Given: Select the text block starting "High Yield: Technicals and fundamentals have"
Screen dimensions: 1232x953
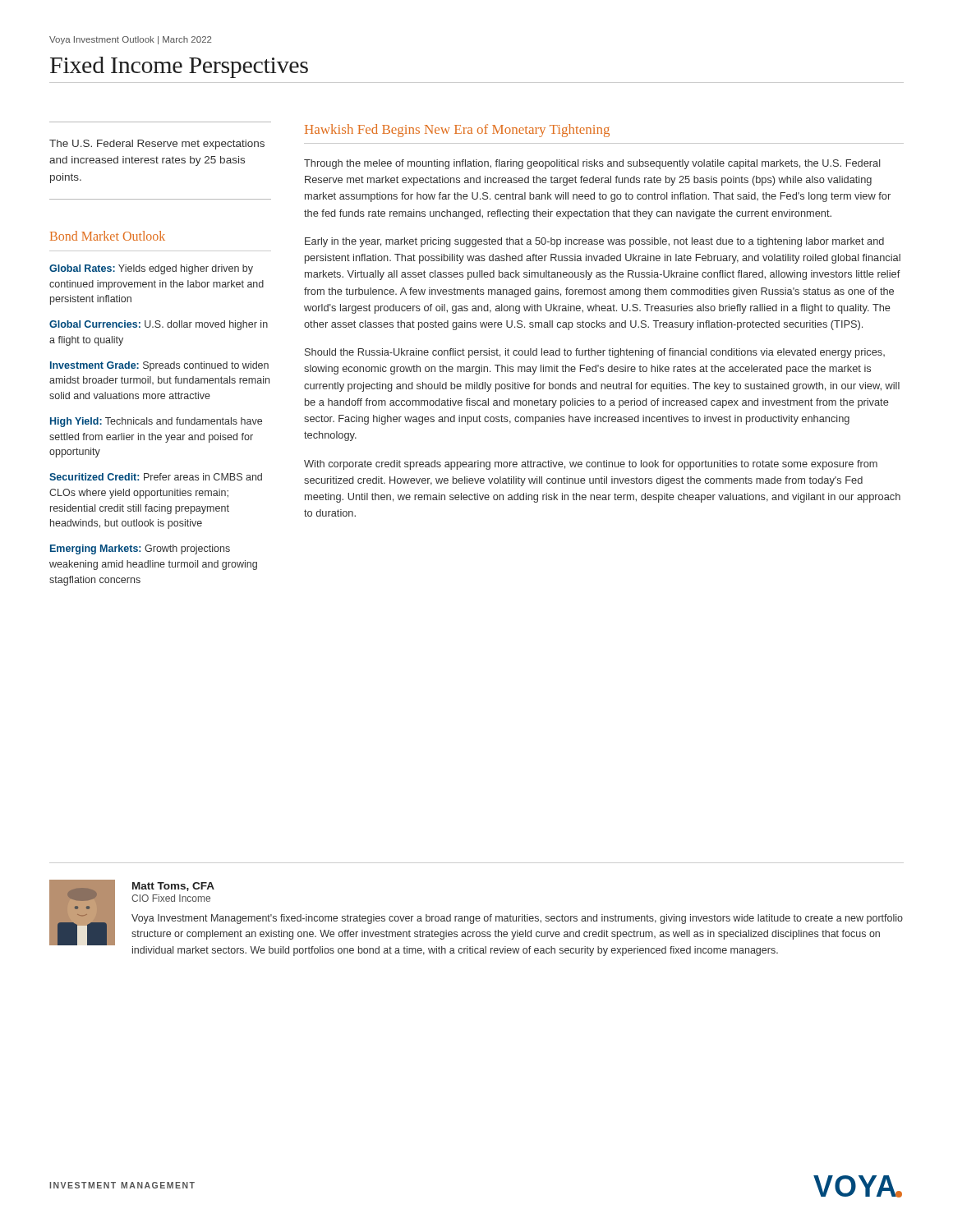Looking at the screenshot, I should pyautogui.click(x=156, y=437).
